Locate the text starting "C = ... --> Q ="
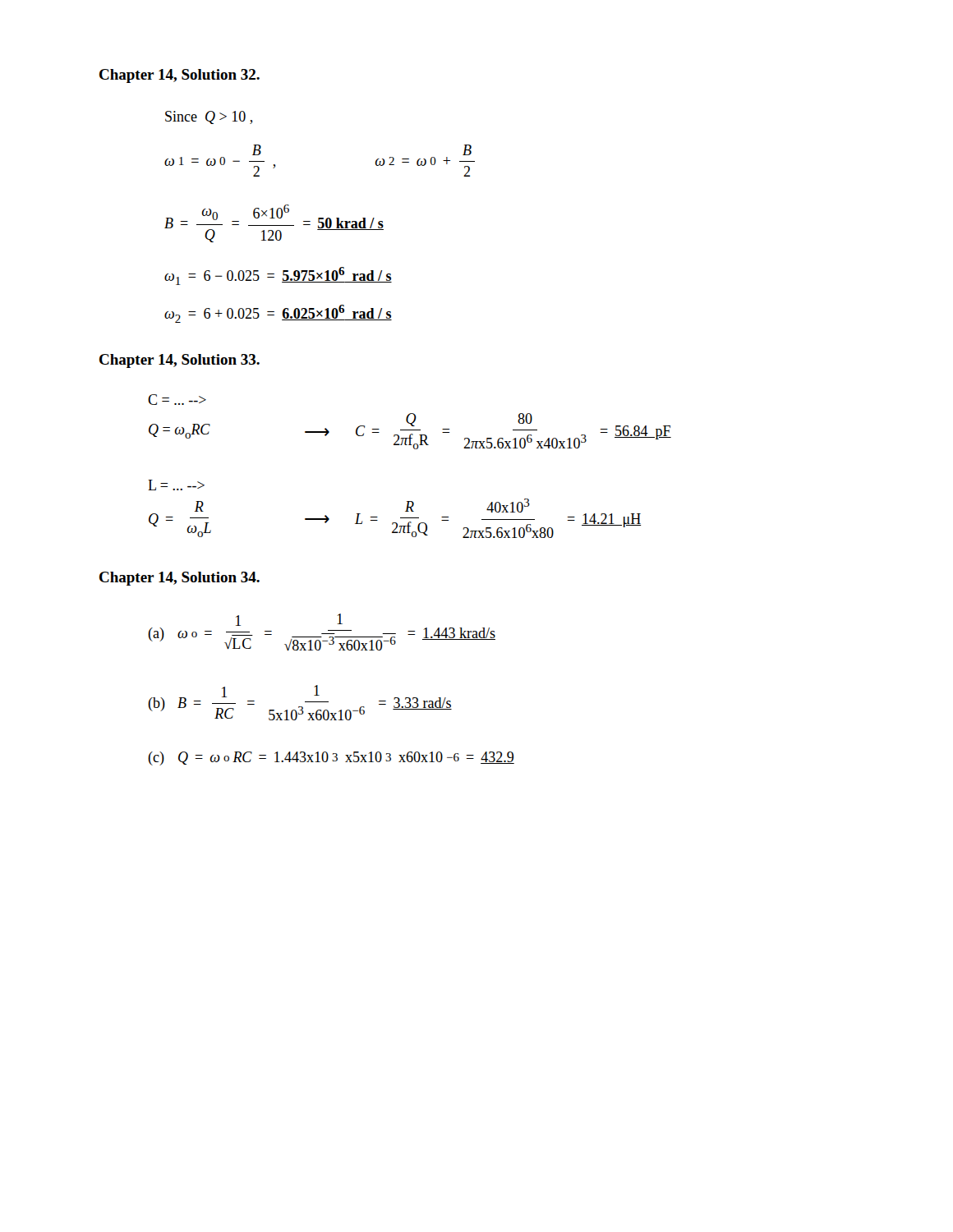This screenshot has height=1232, width=953. [x=177, y=400]
